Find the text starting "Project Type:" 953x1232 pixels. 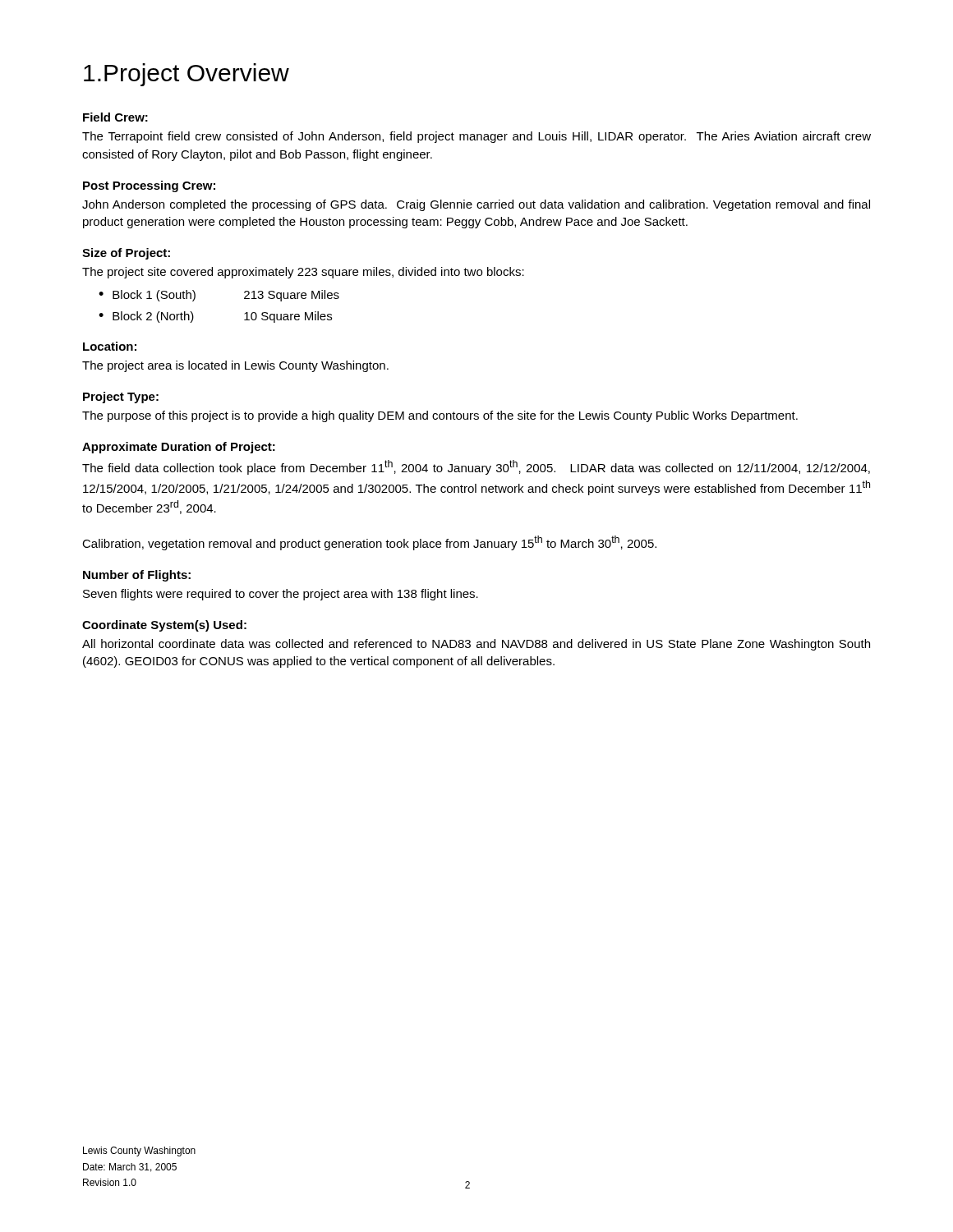[121, 398]
